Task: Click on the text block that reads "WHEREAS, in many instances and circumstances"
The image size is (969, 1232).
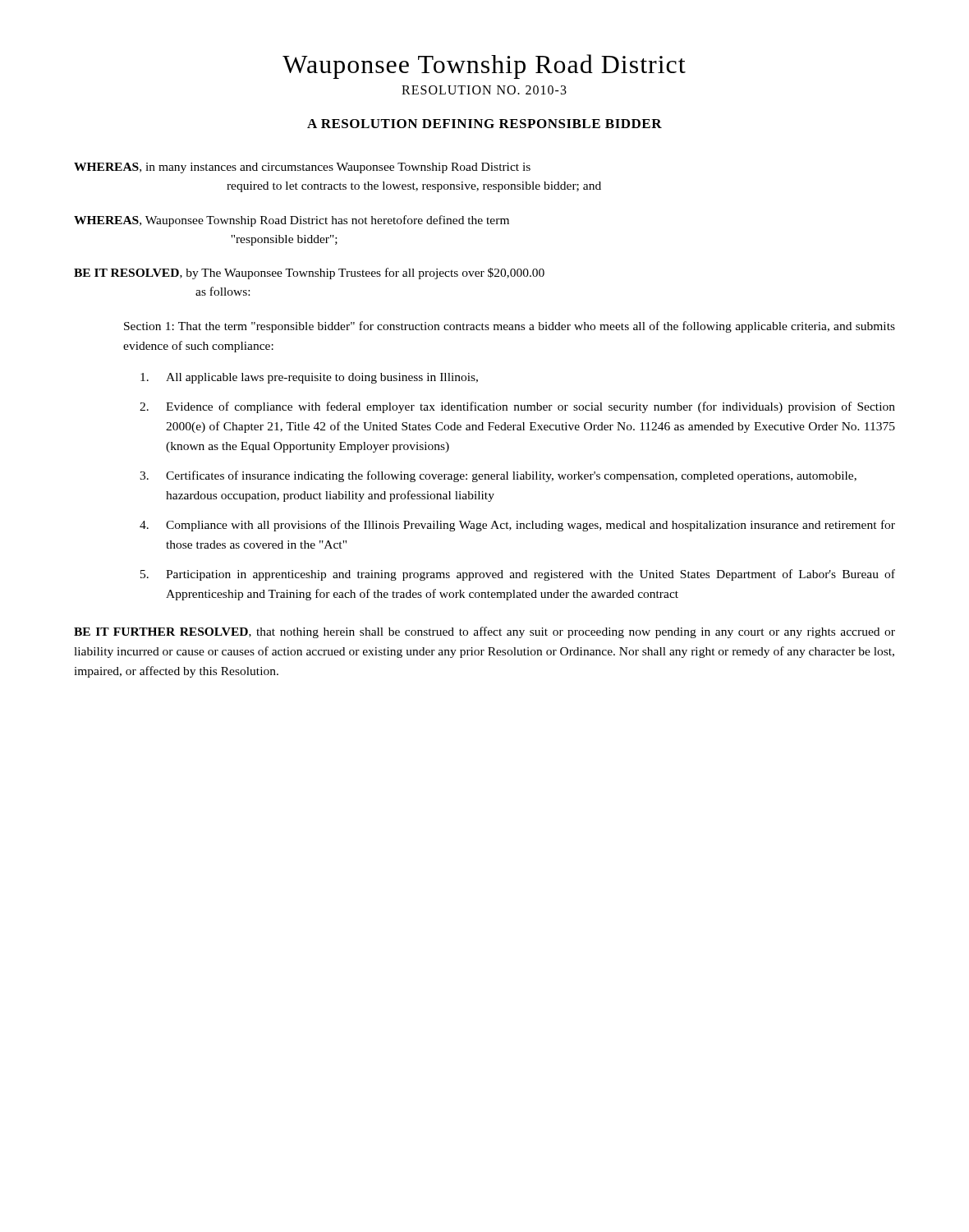Action: tap(338, 176)
